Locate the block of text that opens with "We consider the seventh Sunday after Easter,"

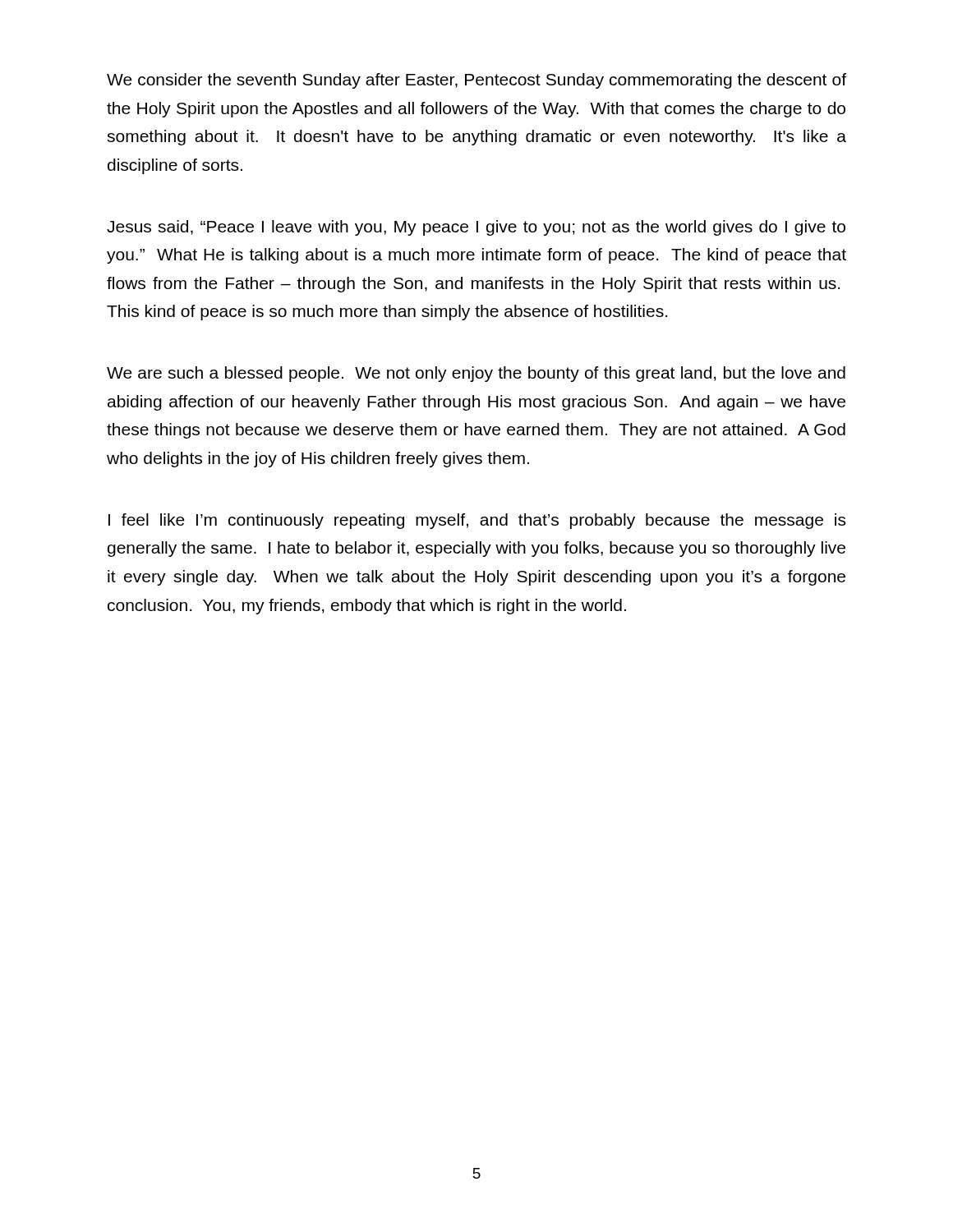[x=476, y=122]
